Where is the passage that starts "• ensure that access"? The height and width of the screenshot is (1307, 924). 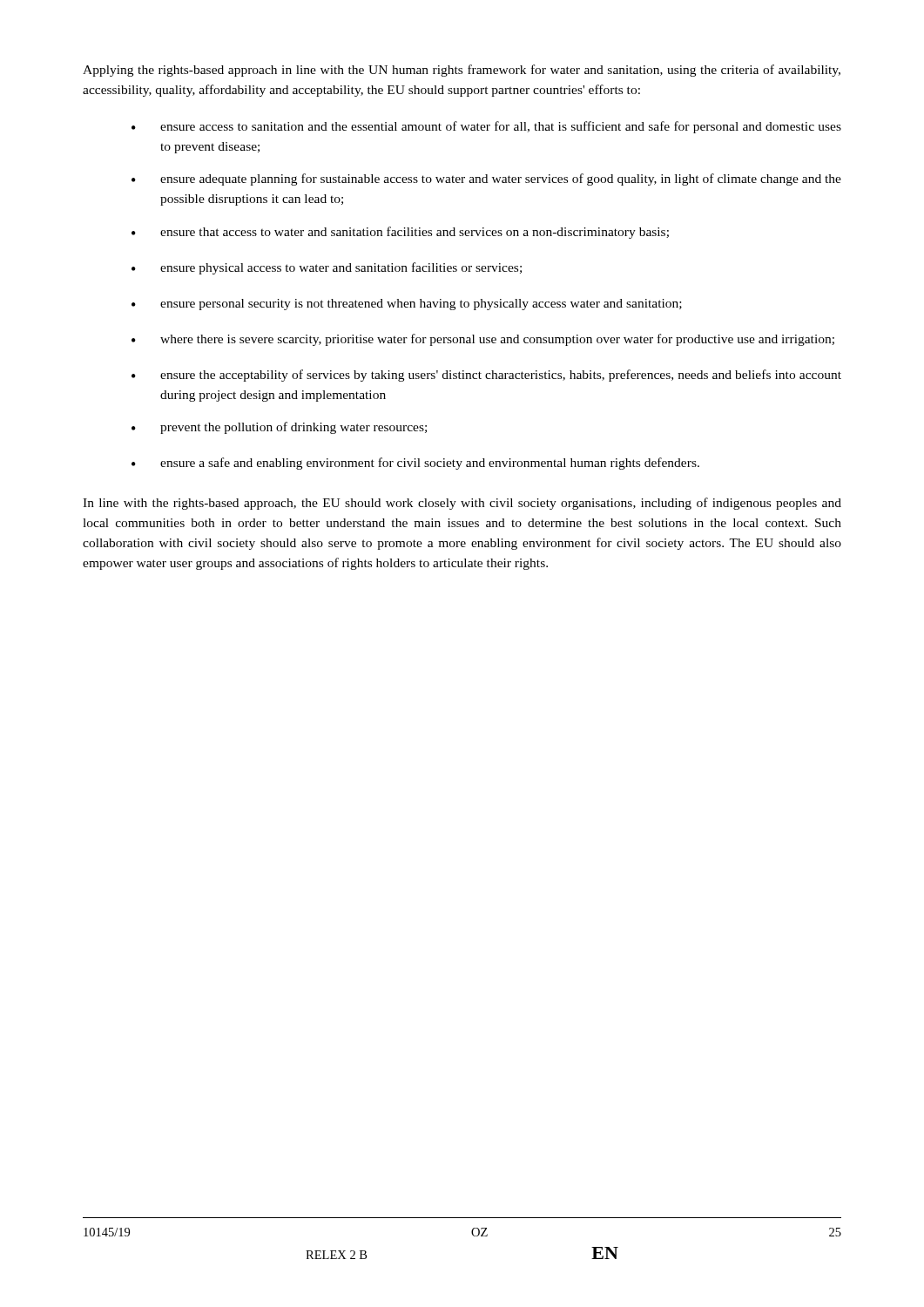[x=486, y=233]
